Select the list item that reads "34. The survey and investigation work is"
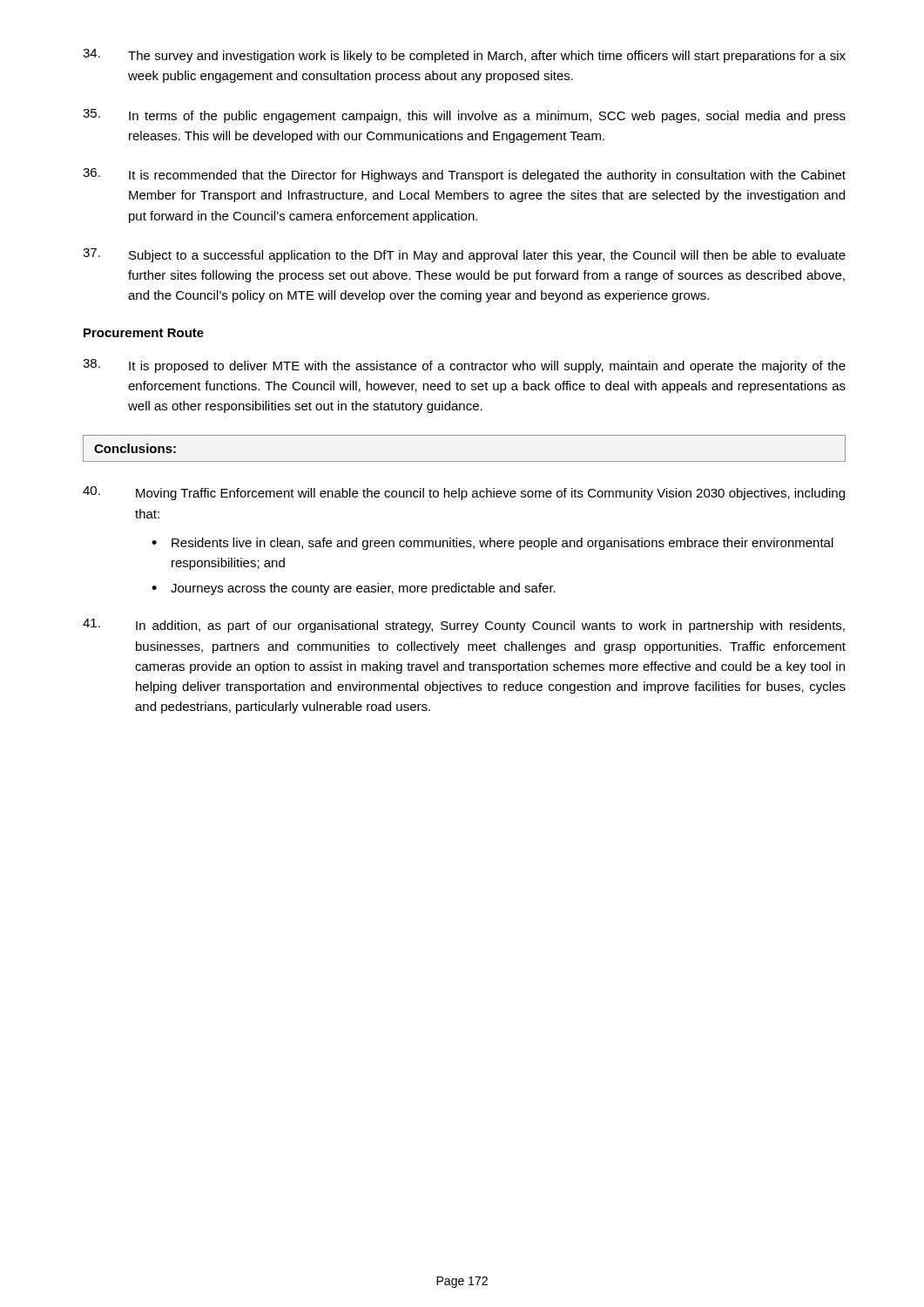The height and width of the screenshot is (1307, 924). pyautogui.click(x=464, y=66)
